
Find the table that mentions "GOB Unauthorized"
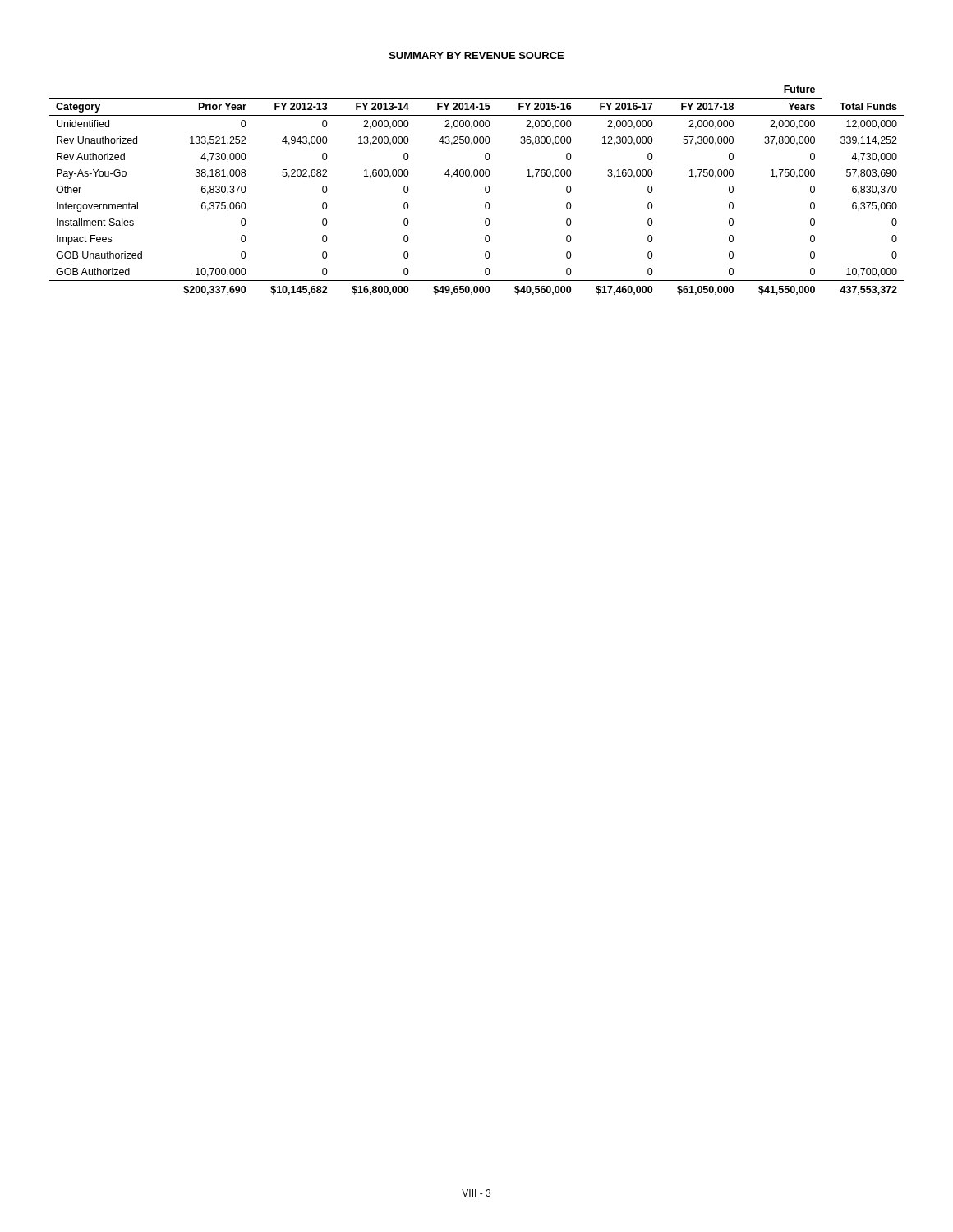click(x=476, y=190)
